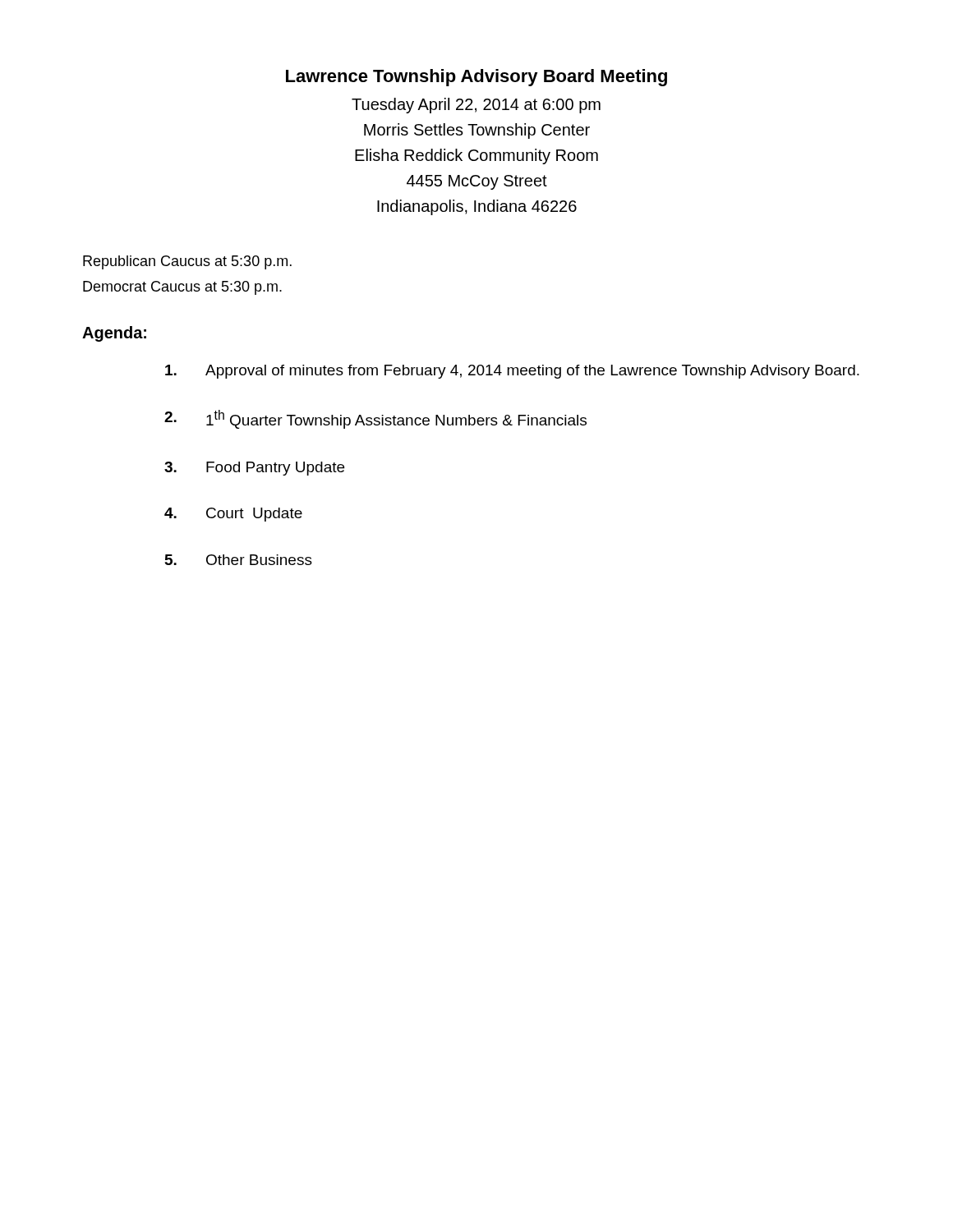Point to the element starting "Lawrence Township Advisory Board Meeting"

[476, 142]
